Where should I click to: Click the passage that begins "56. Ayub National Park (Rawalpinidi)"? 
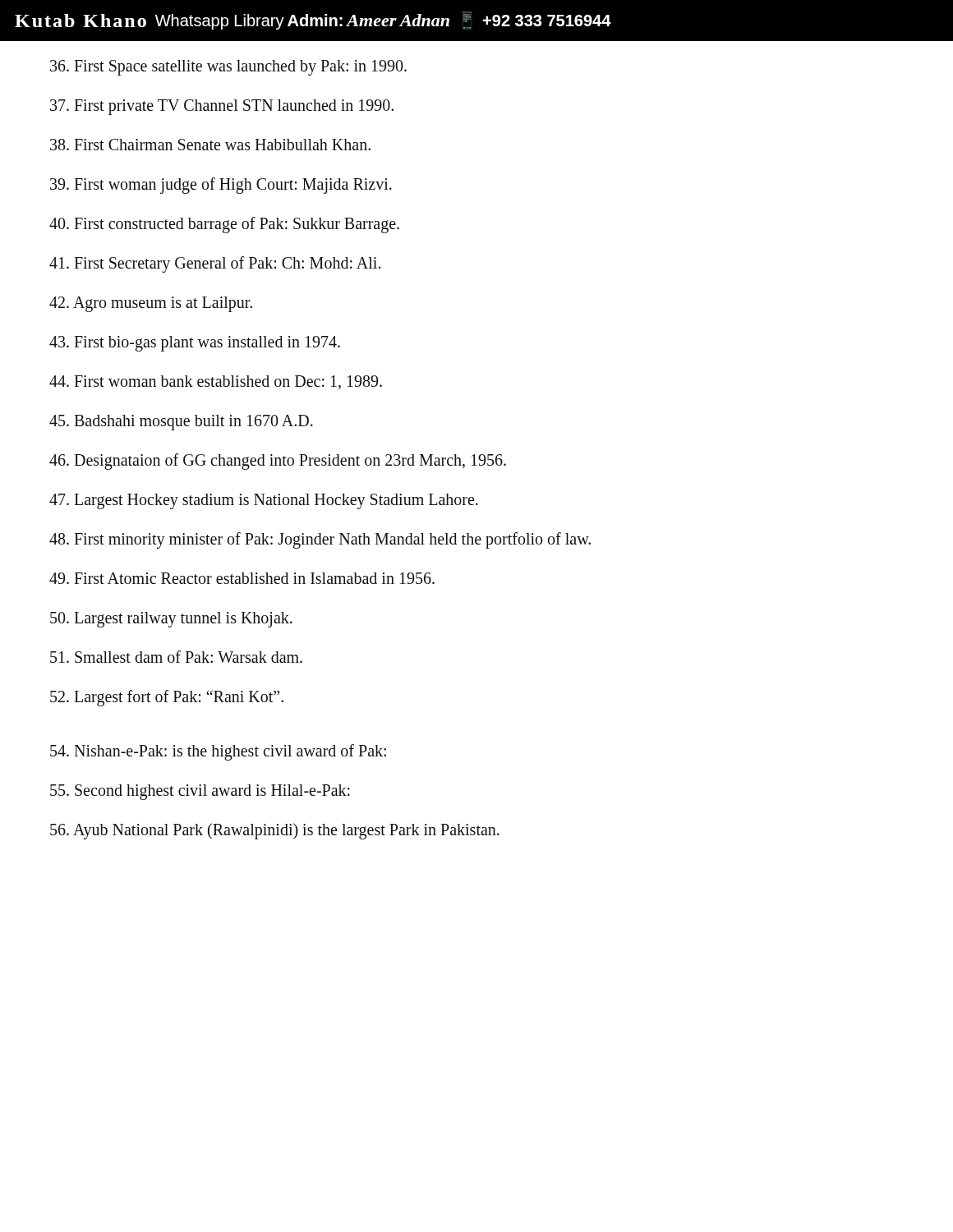(275, 830)
